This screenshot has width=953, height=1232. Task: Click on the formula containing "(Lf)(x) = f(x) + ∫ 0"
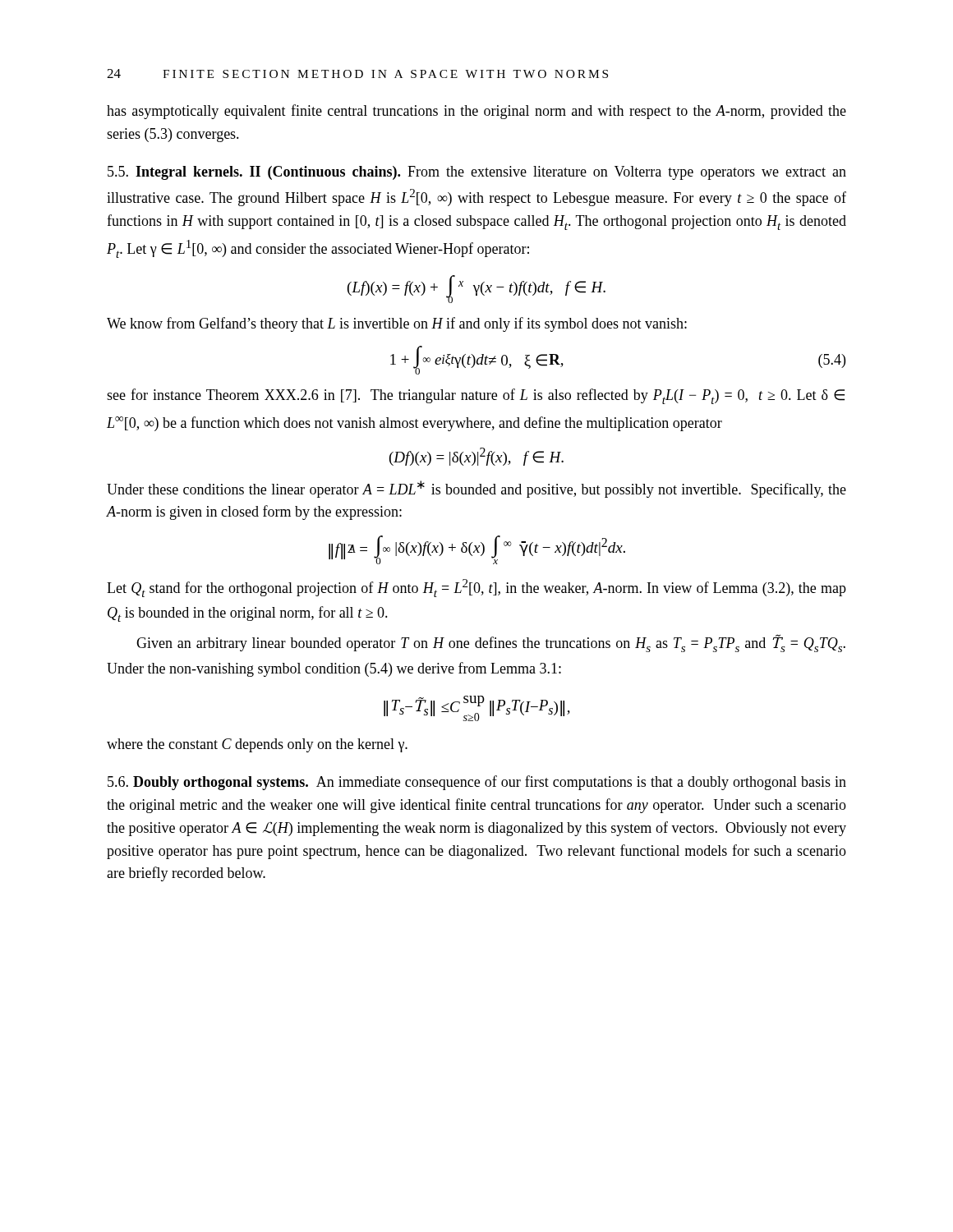(476, 289)
